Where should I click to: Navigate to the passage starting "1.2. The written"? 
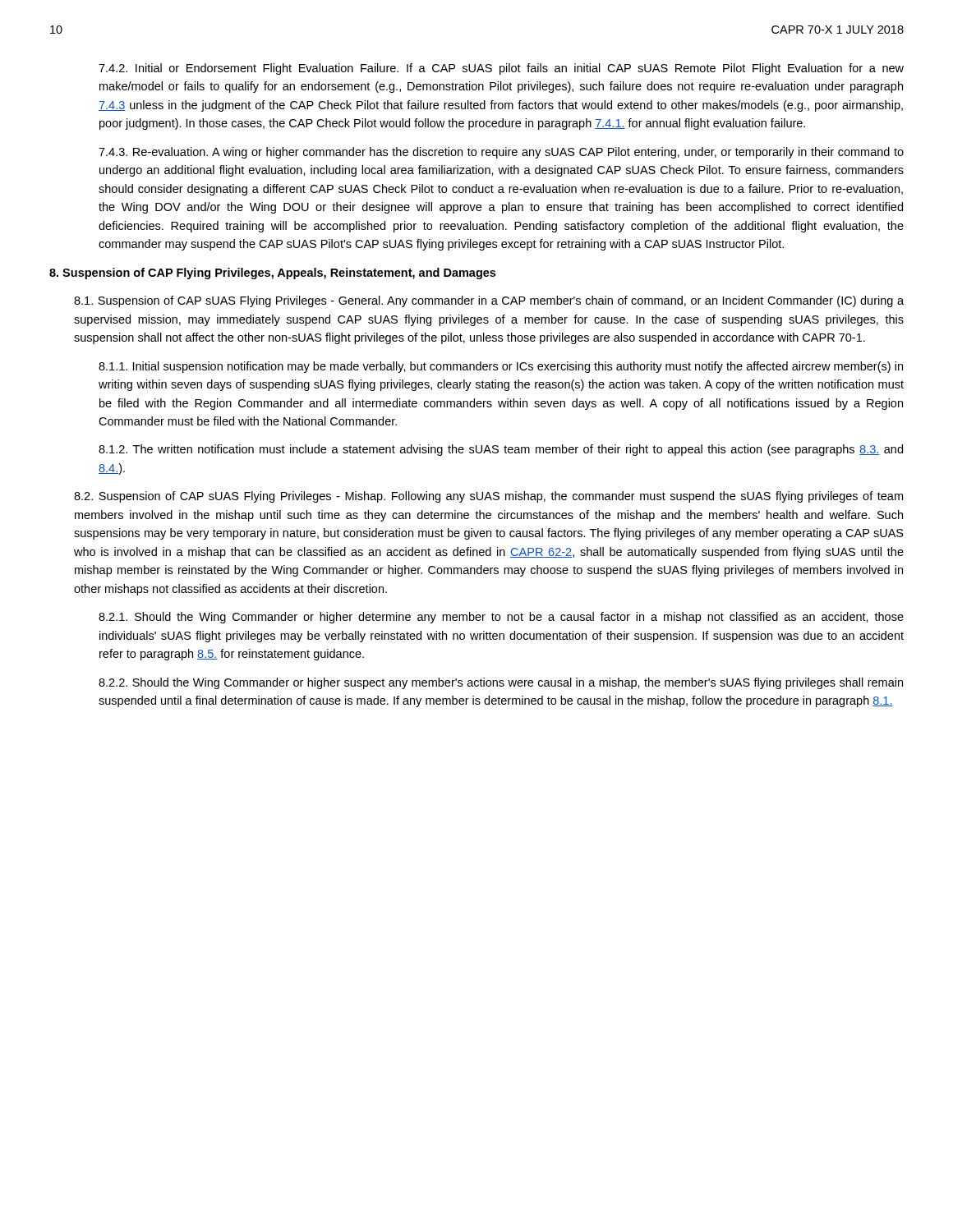501,459
